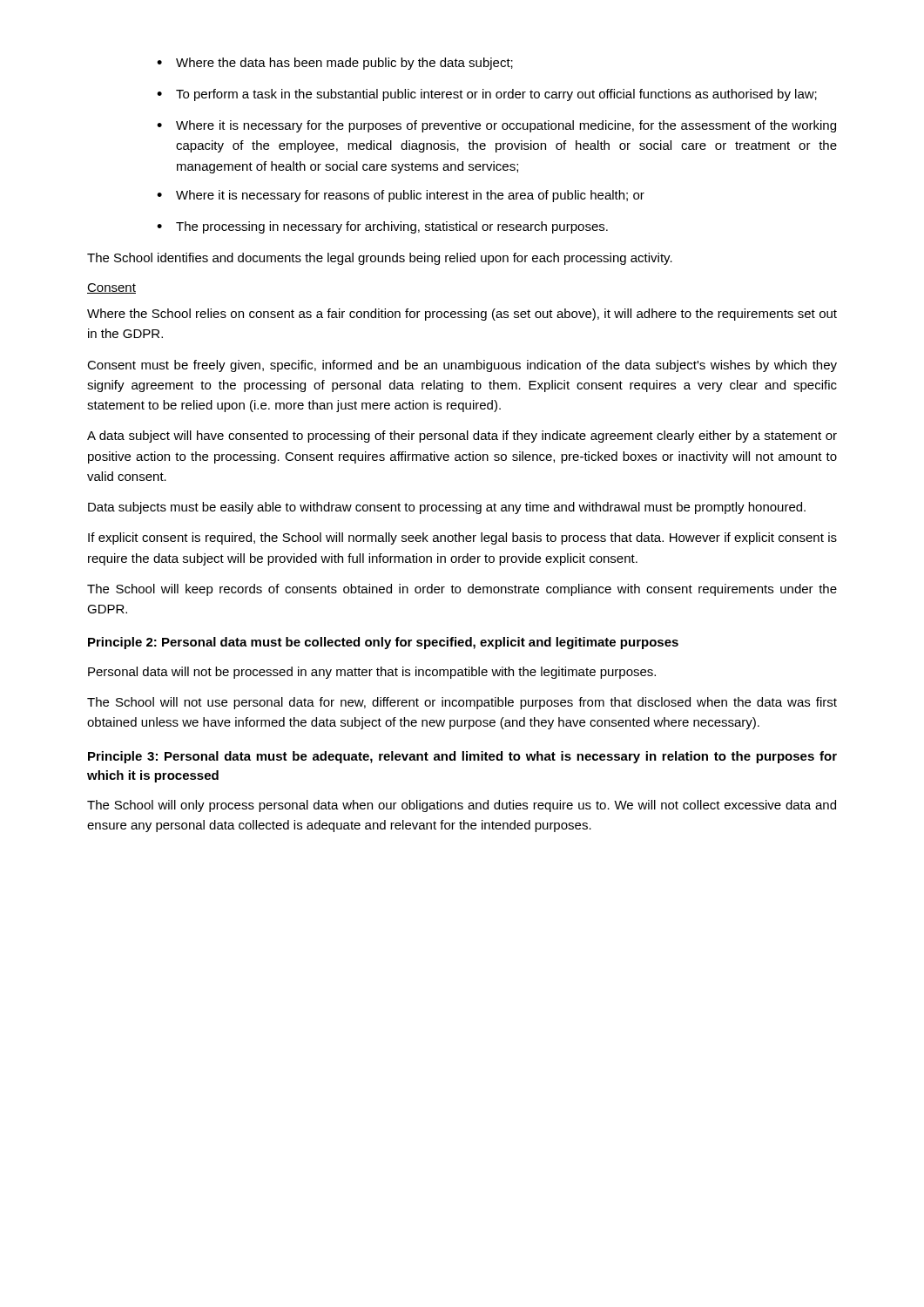
Task: Point to the block beginning "The School will keep records of"
Action: click(x=462, y=598)
